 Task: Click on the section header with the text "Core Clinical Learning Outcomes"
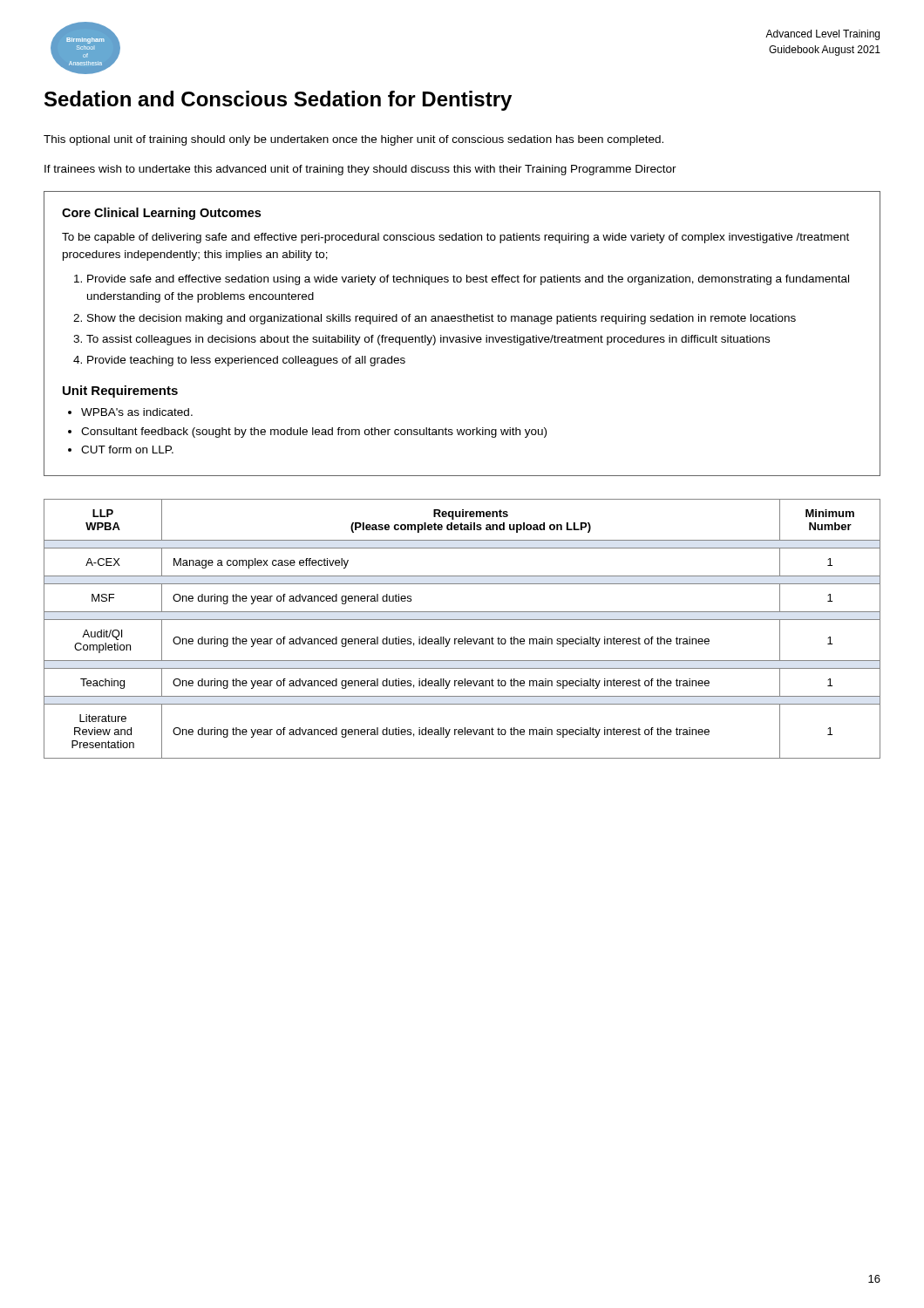[x=162, y=212]
